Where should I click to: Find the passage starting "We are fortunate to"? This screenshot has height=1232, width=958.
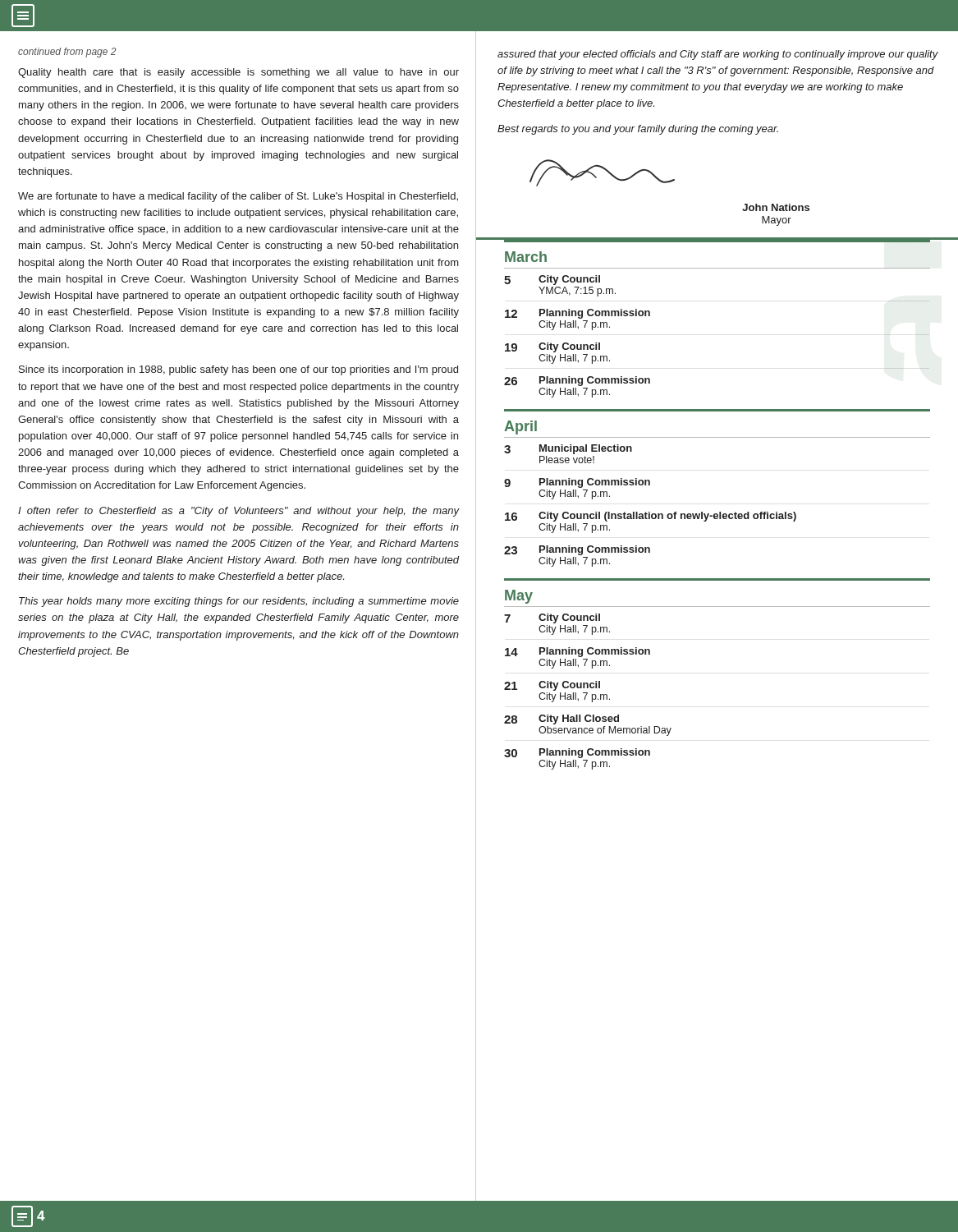238,271
